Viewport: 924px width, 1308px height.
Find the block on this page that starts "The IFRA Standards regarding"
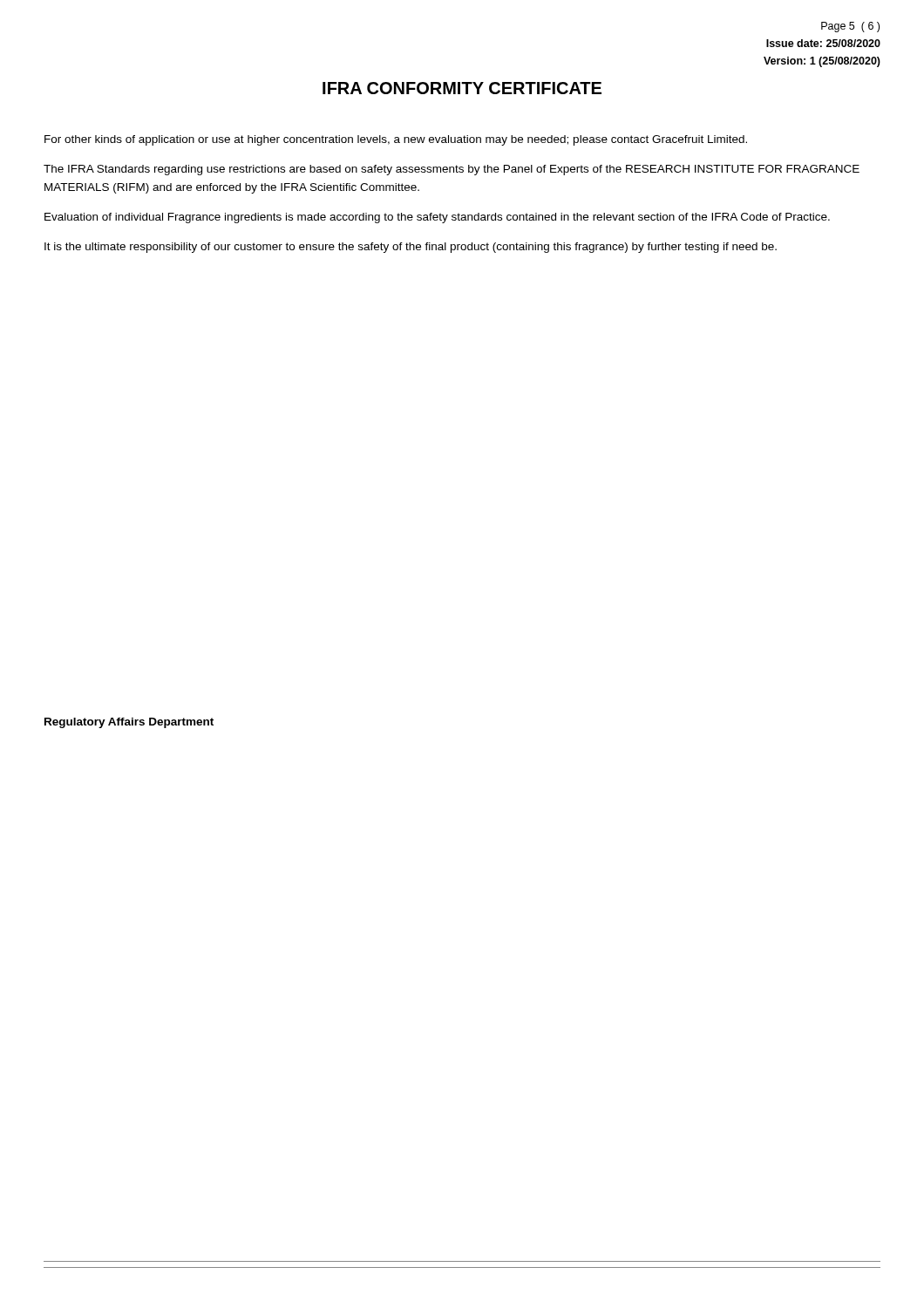462,178
